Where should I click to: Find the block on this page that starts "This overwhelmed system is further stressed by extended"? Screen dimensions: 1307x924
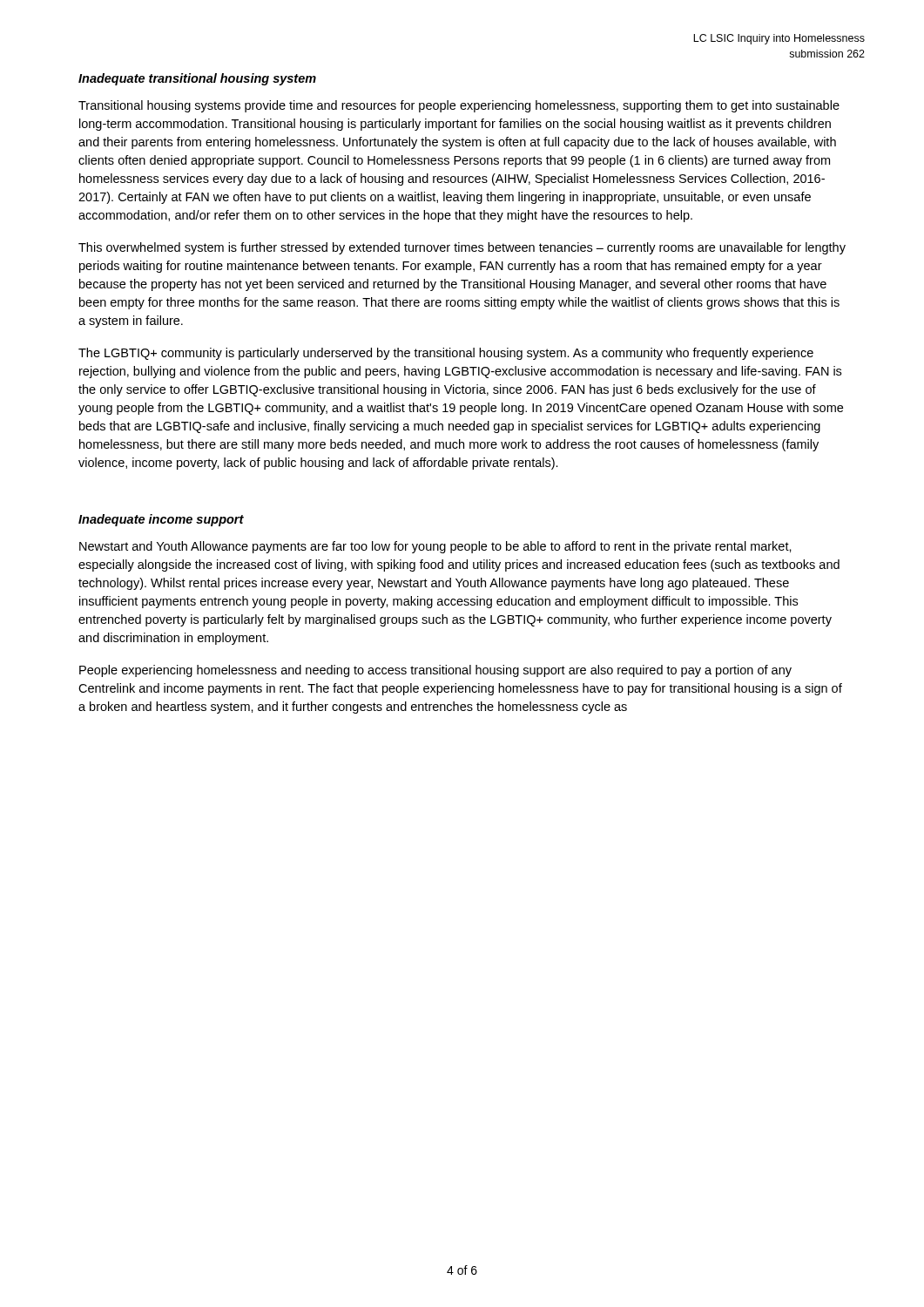tap(462, 284)
